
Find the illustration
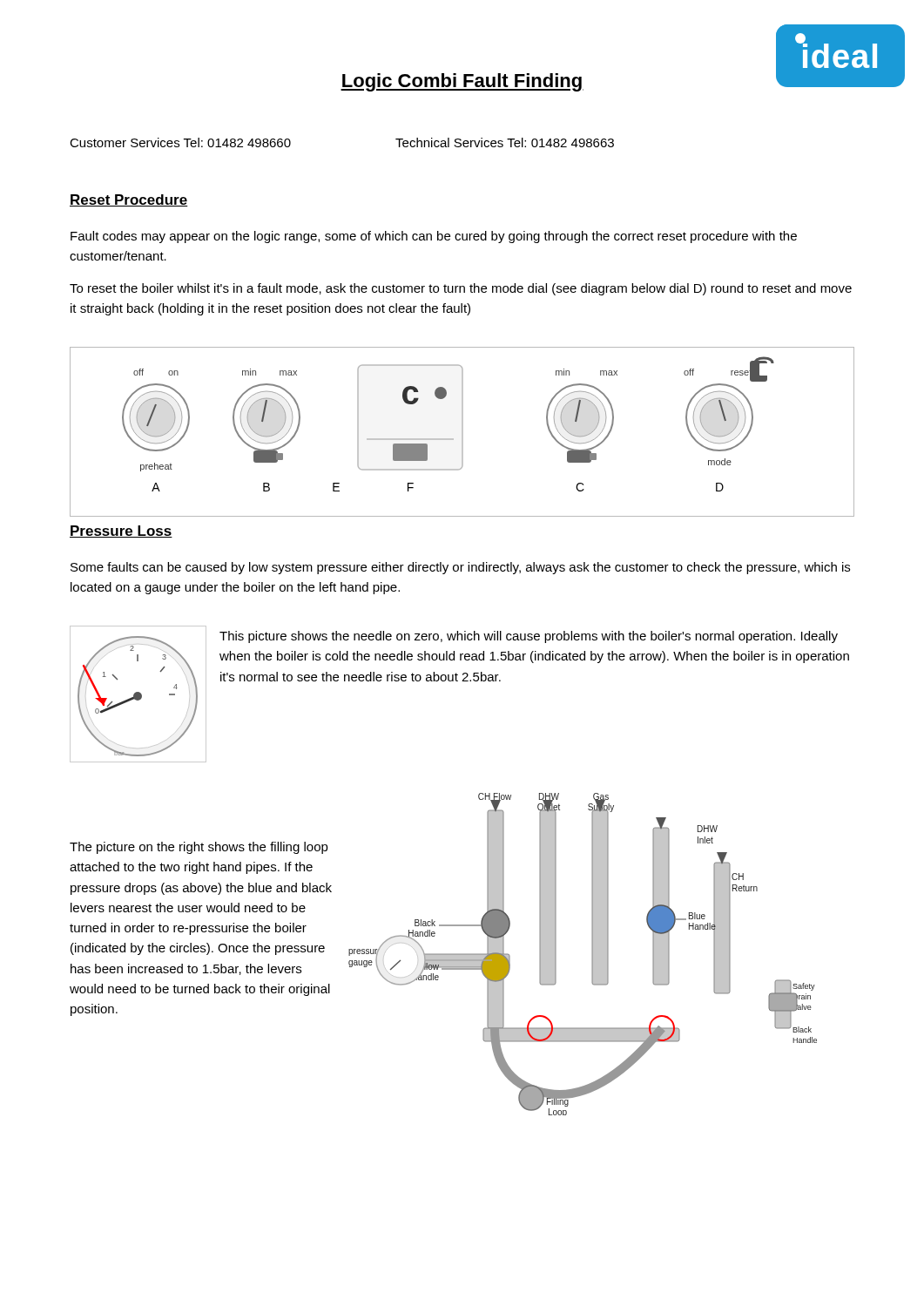[462, 432]
